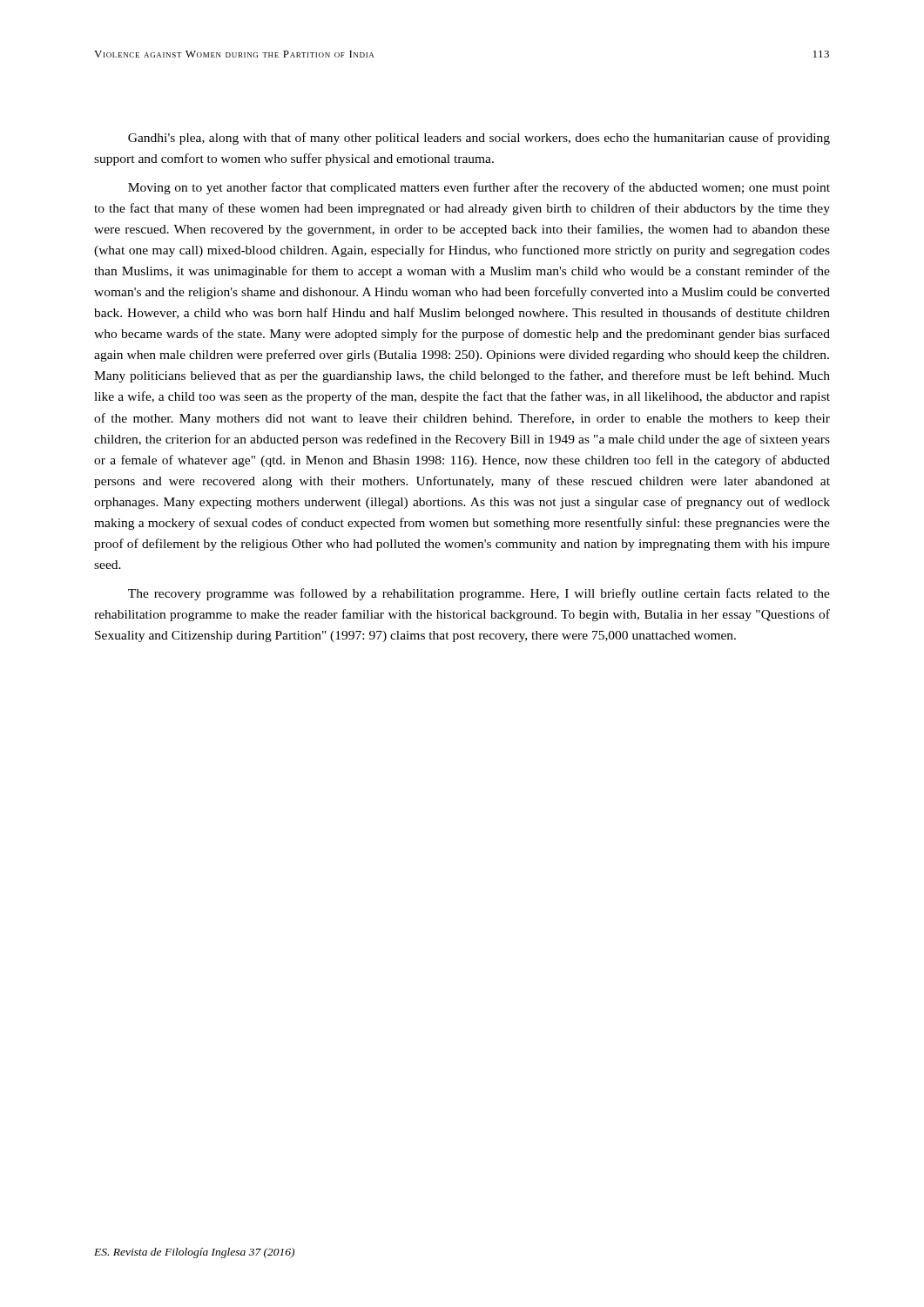Find the text block starting "Gandhi's plea, along with that of many other"

462,148
